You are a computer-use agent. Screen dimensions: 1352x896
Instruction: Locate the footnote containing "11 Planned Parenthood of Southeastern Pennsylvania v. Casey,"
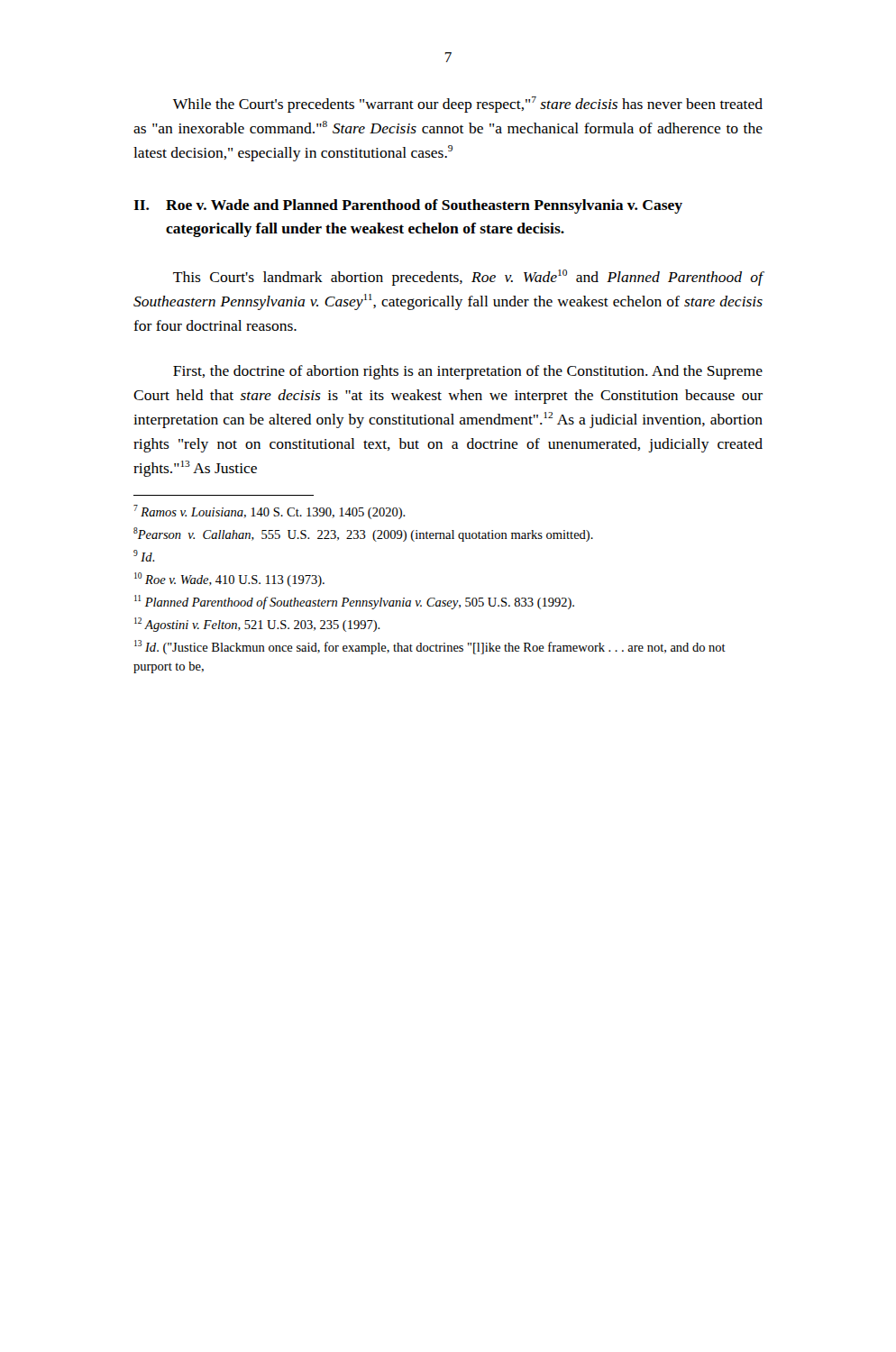(x=354, y=602)
